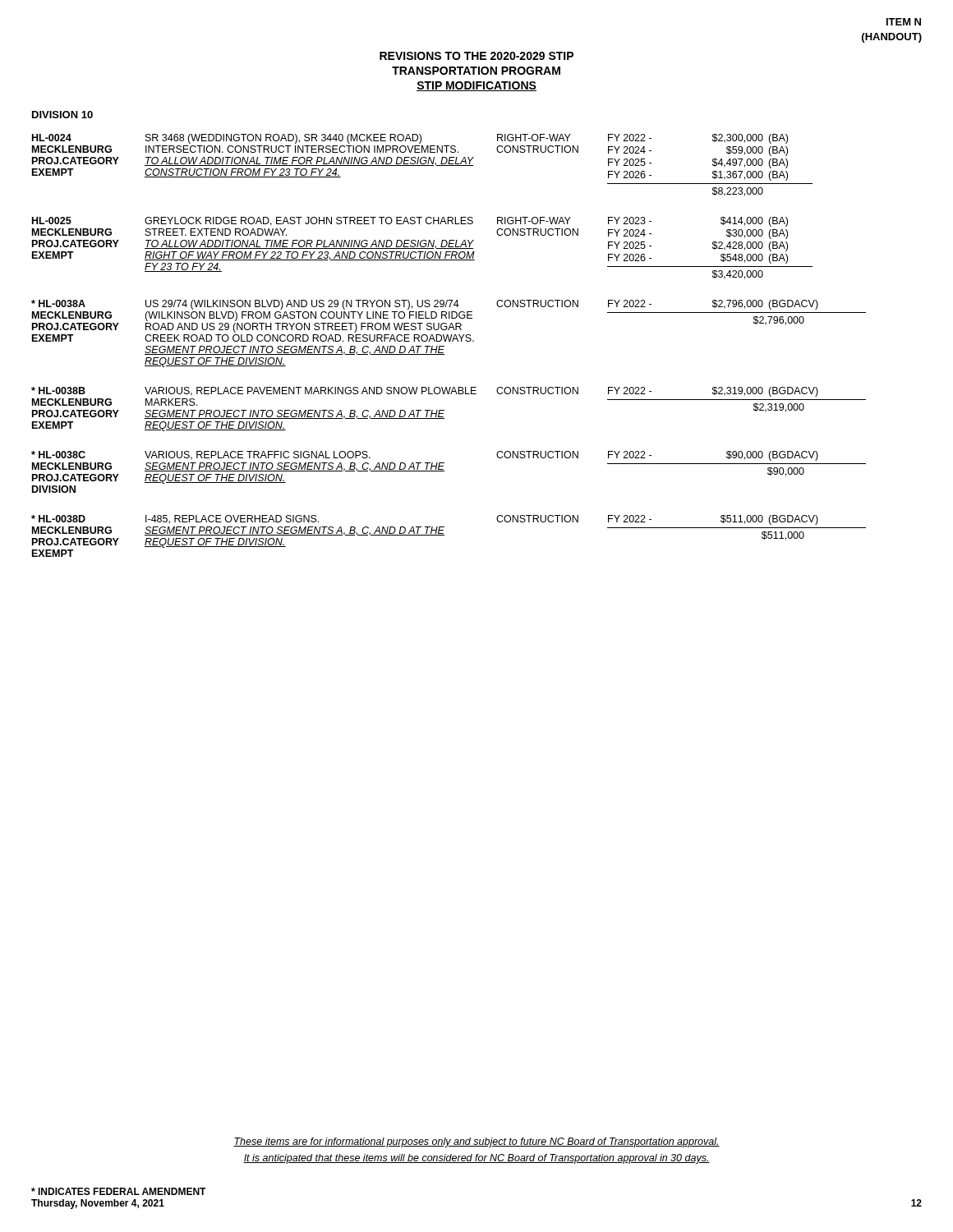Image resolution: width=953 pixels, height=1232 pixels.
Task: Locate the section header with the text "STIP MODIFICATIONS"
Action: (x=476, y=85)
